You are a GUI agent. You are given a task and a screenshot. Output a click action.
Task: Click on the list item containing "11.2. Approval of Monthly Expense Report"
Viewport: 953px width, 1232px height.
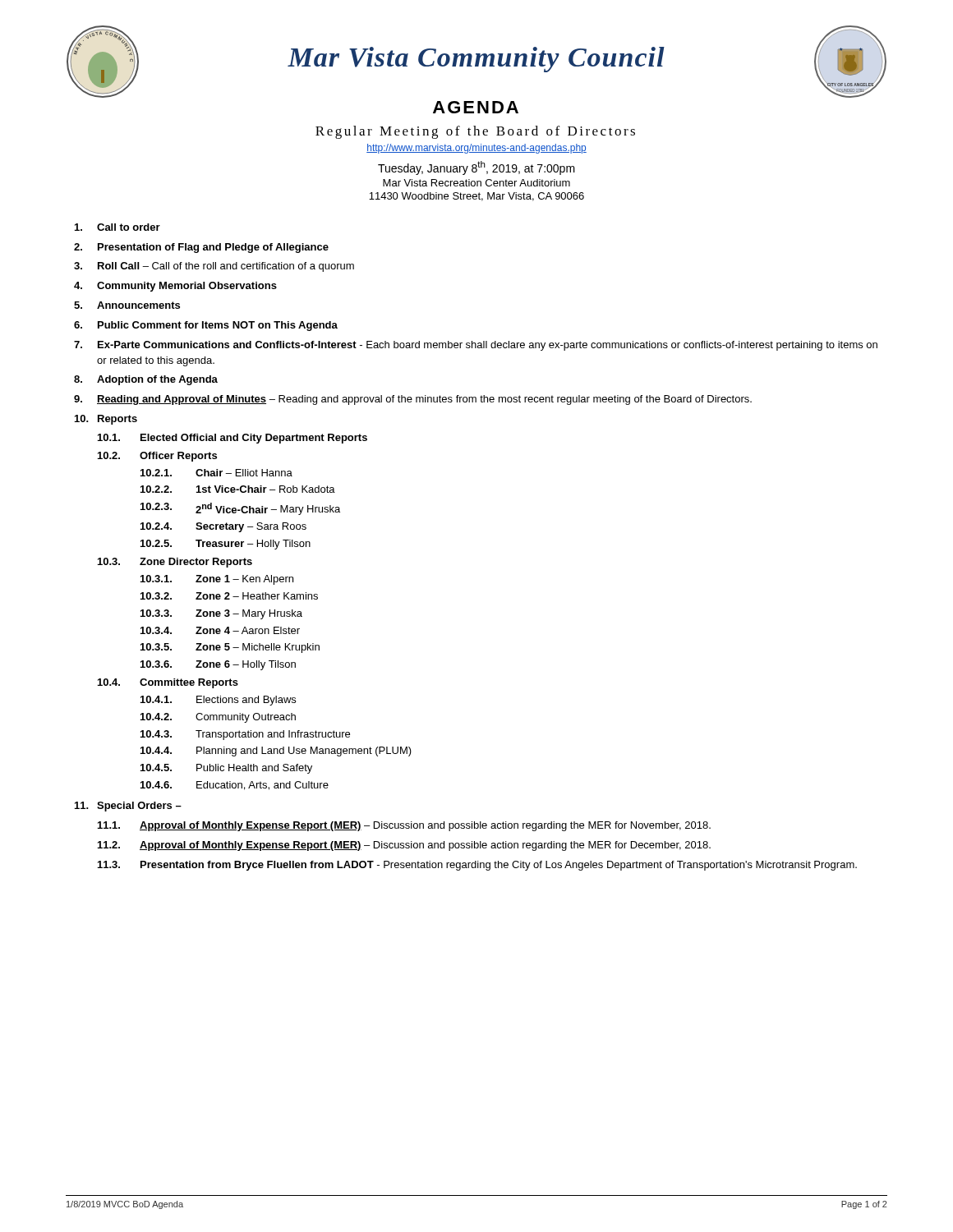[492, 845]
